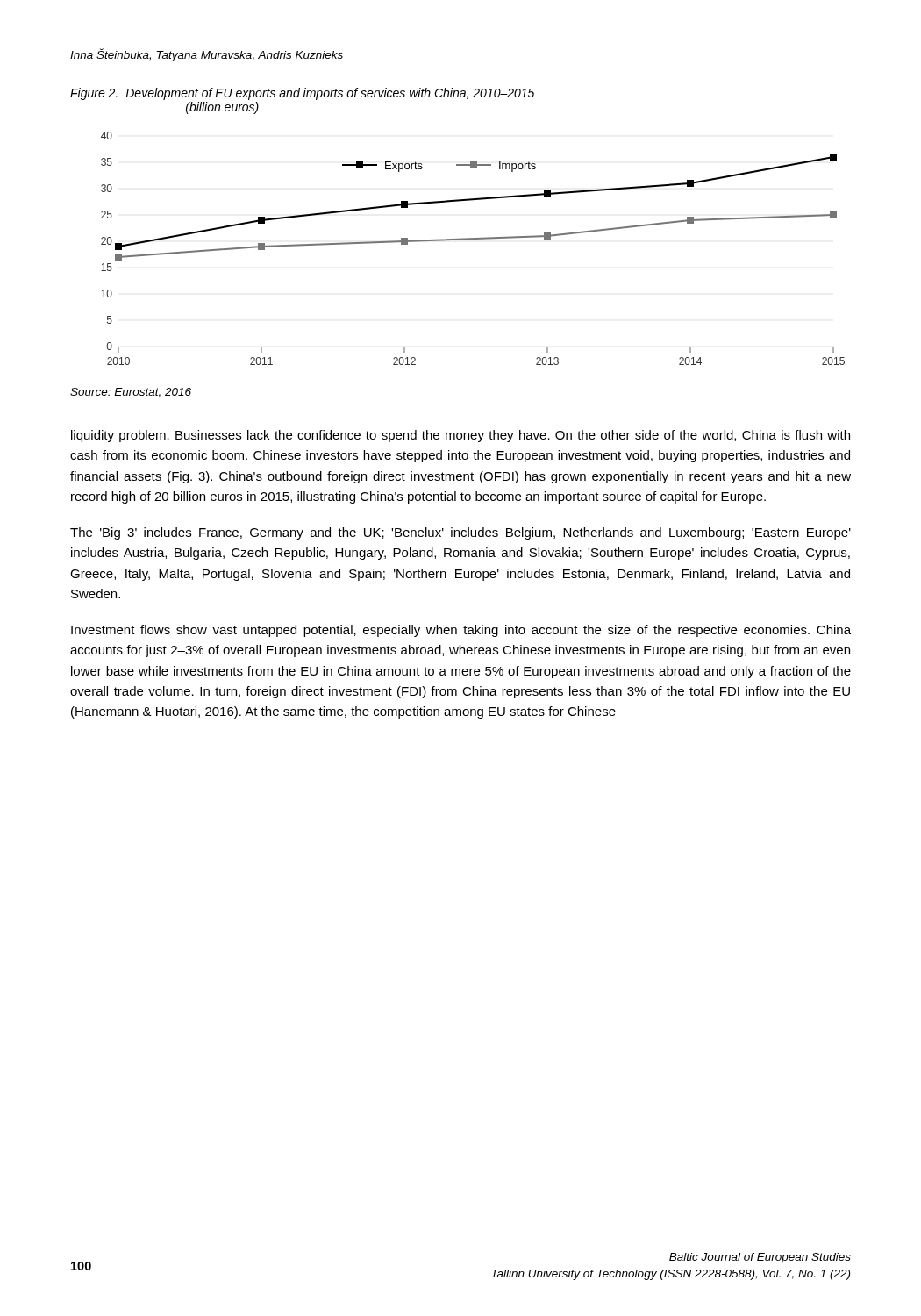Select the text starting "Figure 2. Development of EU"
The width and height of the screenshot is (921, 1316).
[460, 100]
